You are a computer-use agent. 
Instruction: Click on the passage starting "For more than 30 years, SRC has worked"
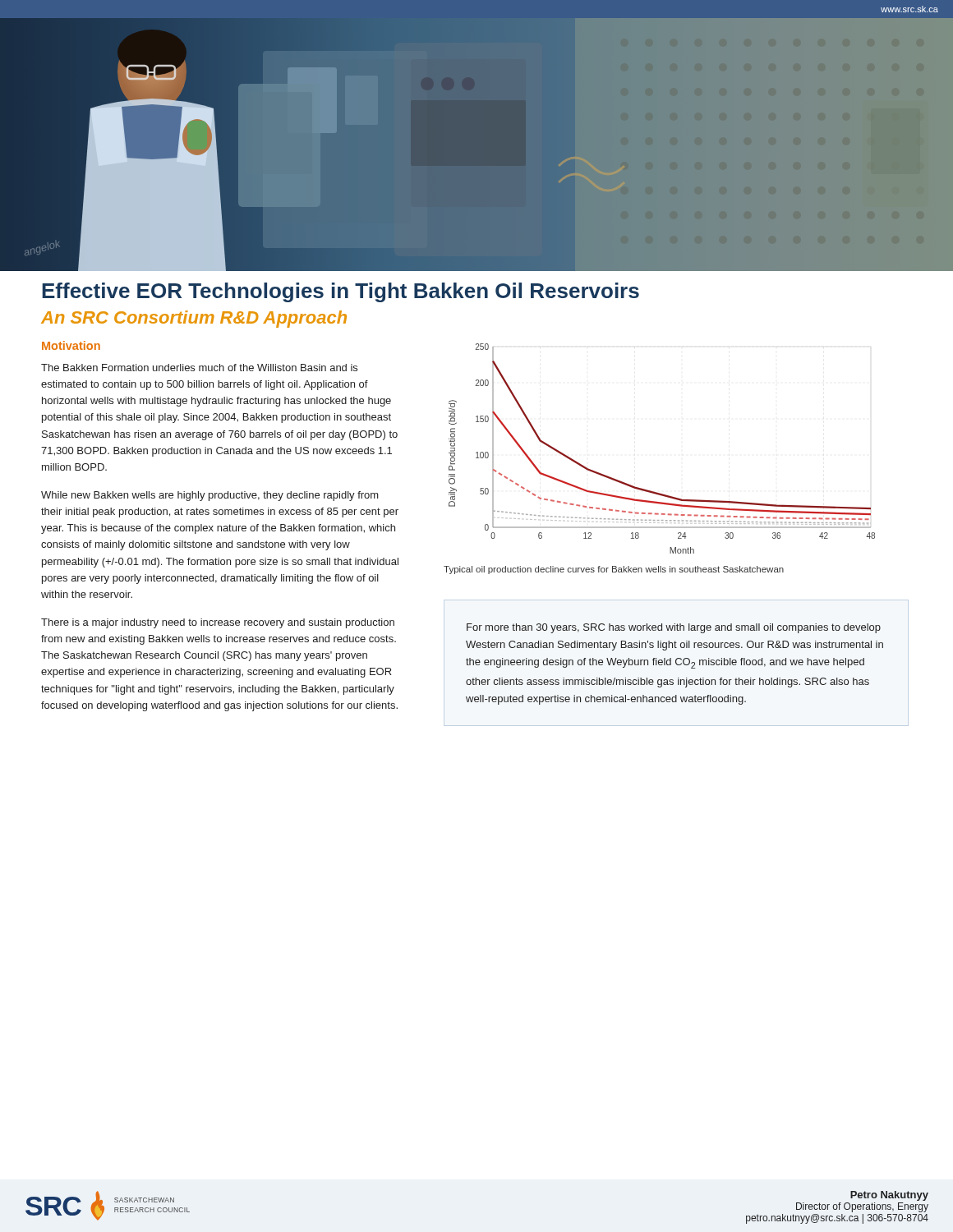point(676,663)
